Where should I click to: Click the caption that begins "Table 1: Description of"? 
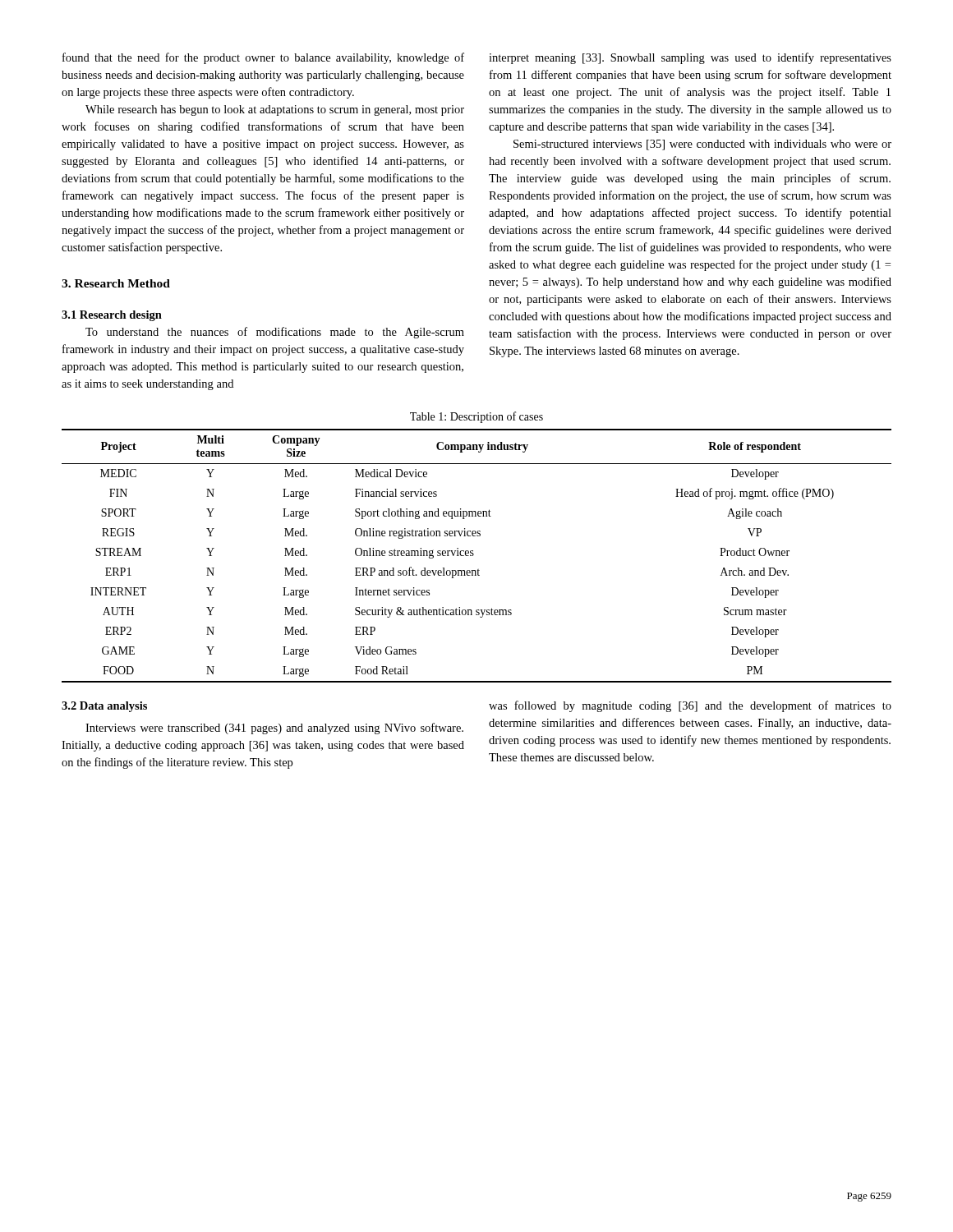click(476, 417)
